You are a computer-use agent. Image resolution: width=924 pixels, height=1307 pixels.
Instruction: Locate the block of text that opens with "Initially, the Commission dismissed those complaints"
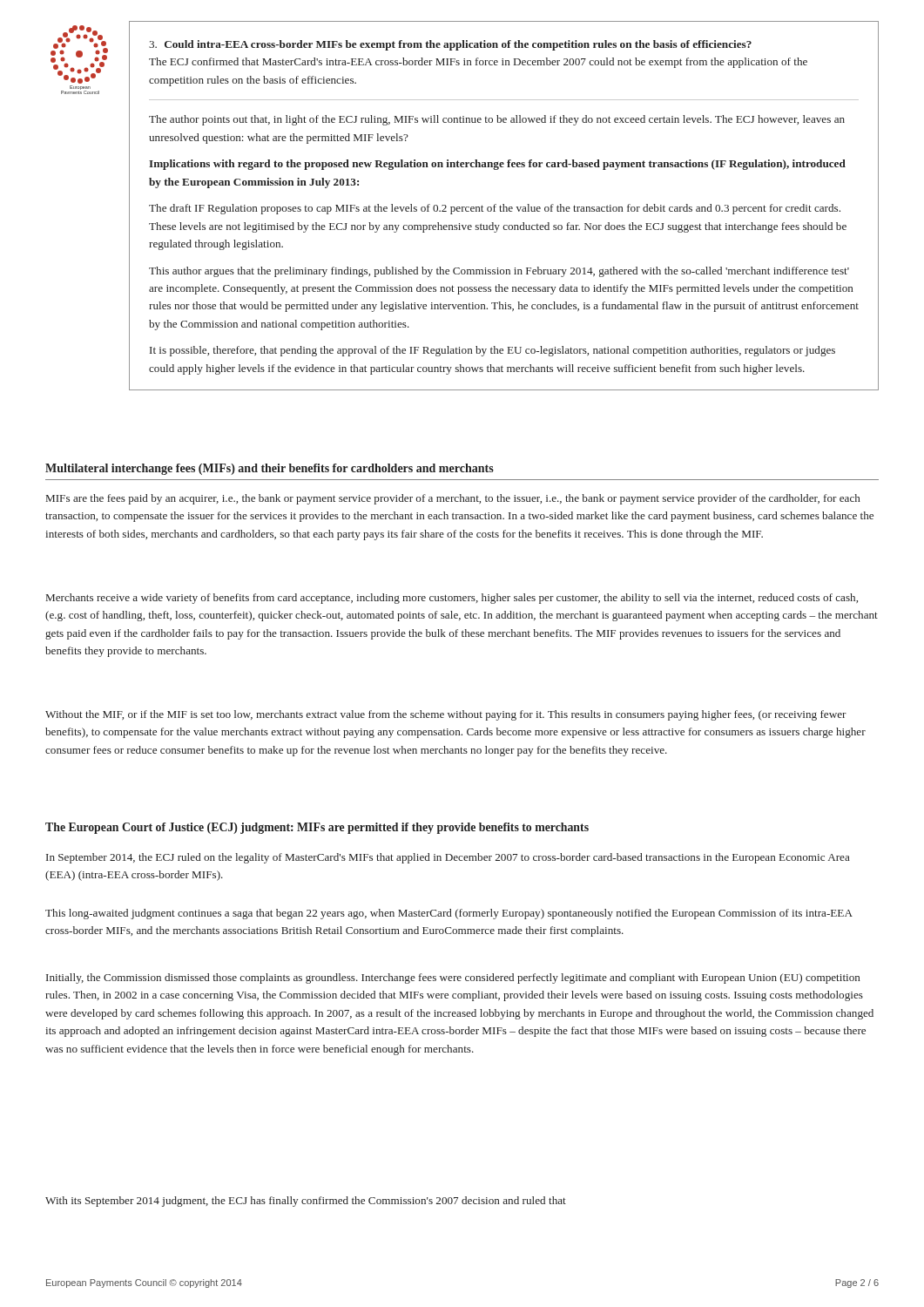point(462,1013)
